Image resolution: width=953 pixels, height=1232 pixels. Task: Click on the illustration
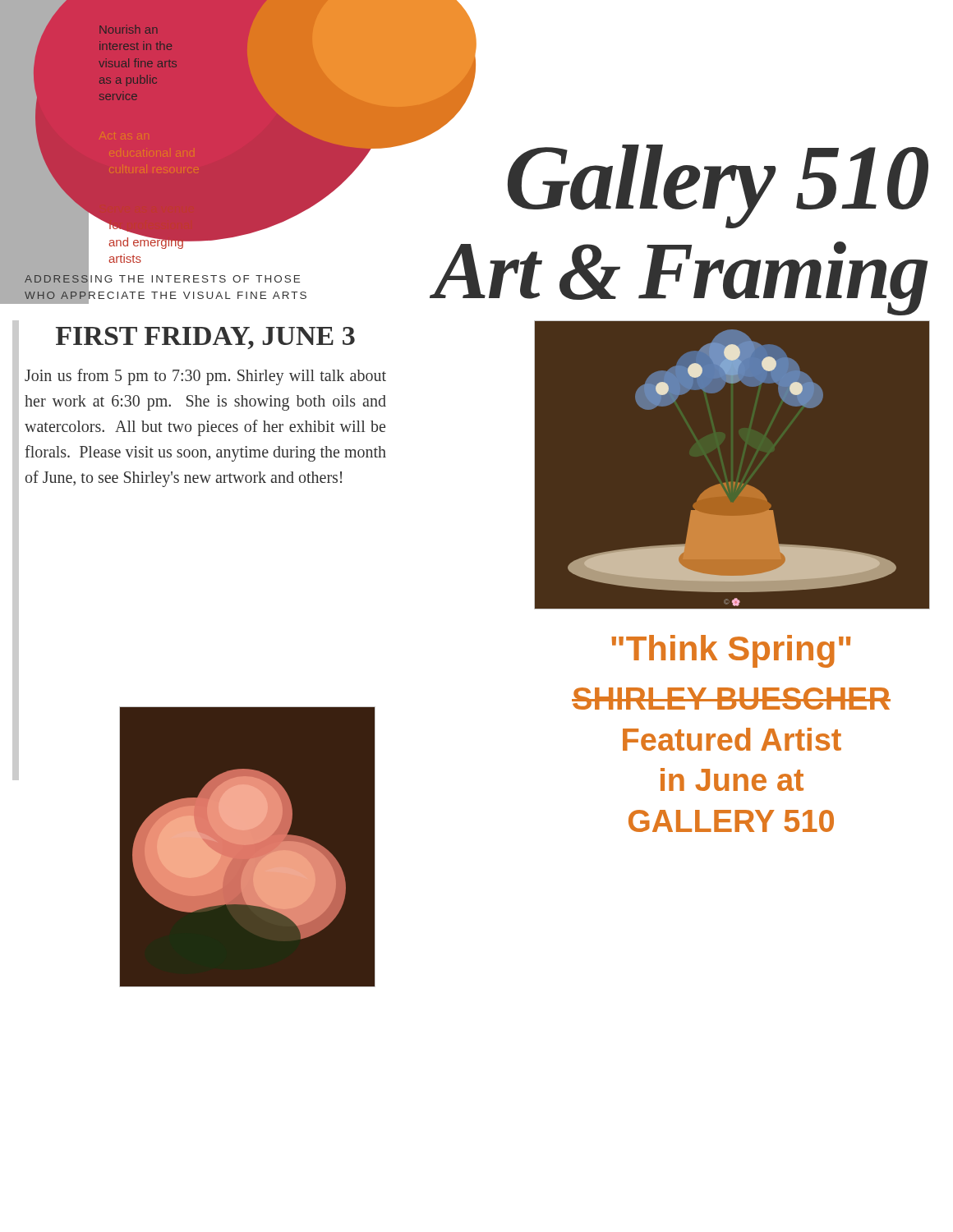(246, 136)
